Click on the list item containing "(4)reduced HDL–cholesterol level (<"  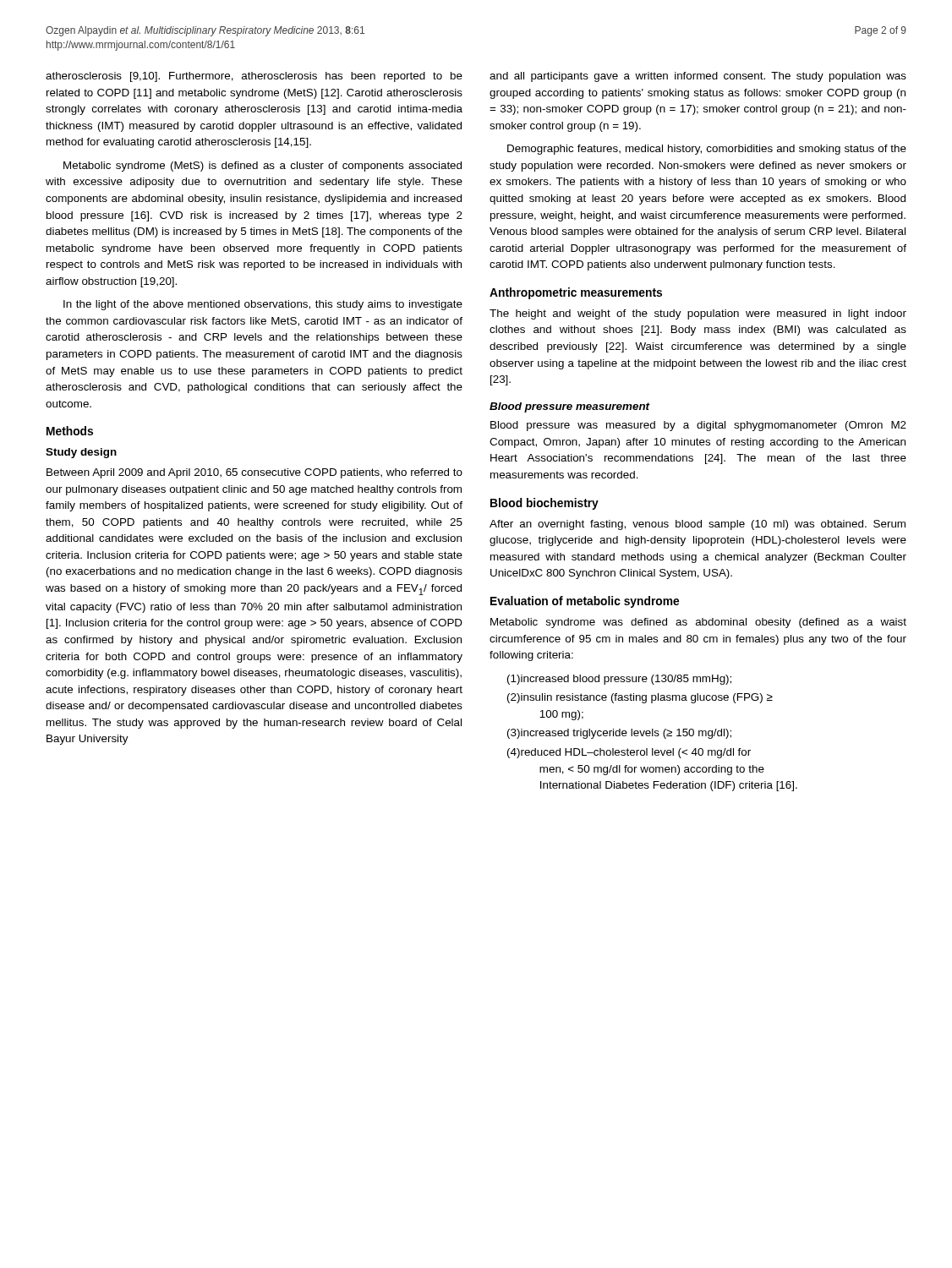point(652,768)
